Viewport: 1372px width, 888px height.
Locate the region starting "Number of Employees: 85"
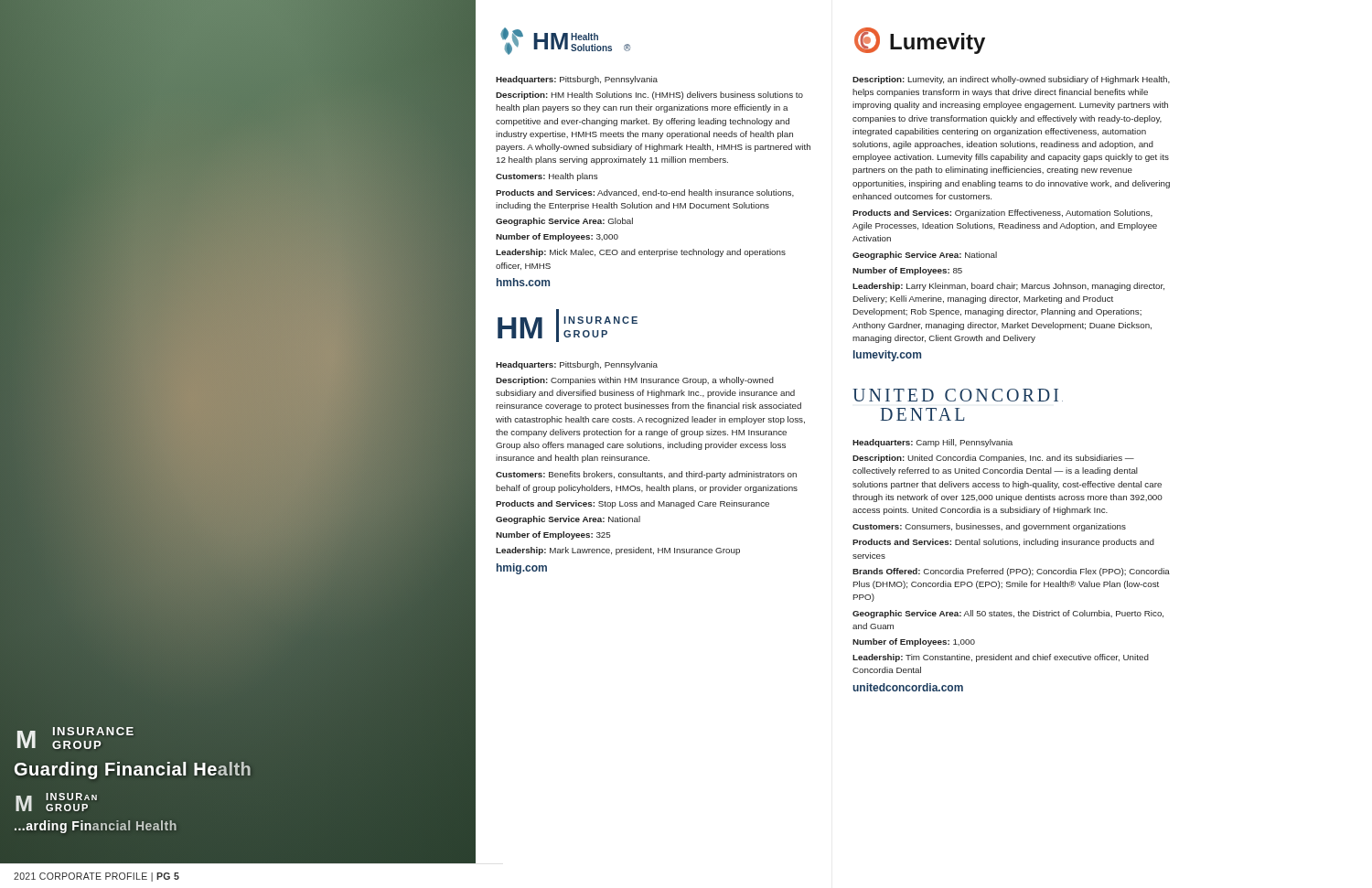coord(908,270)
